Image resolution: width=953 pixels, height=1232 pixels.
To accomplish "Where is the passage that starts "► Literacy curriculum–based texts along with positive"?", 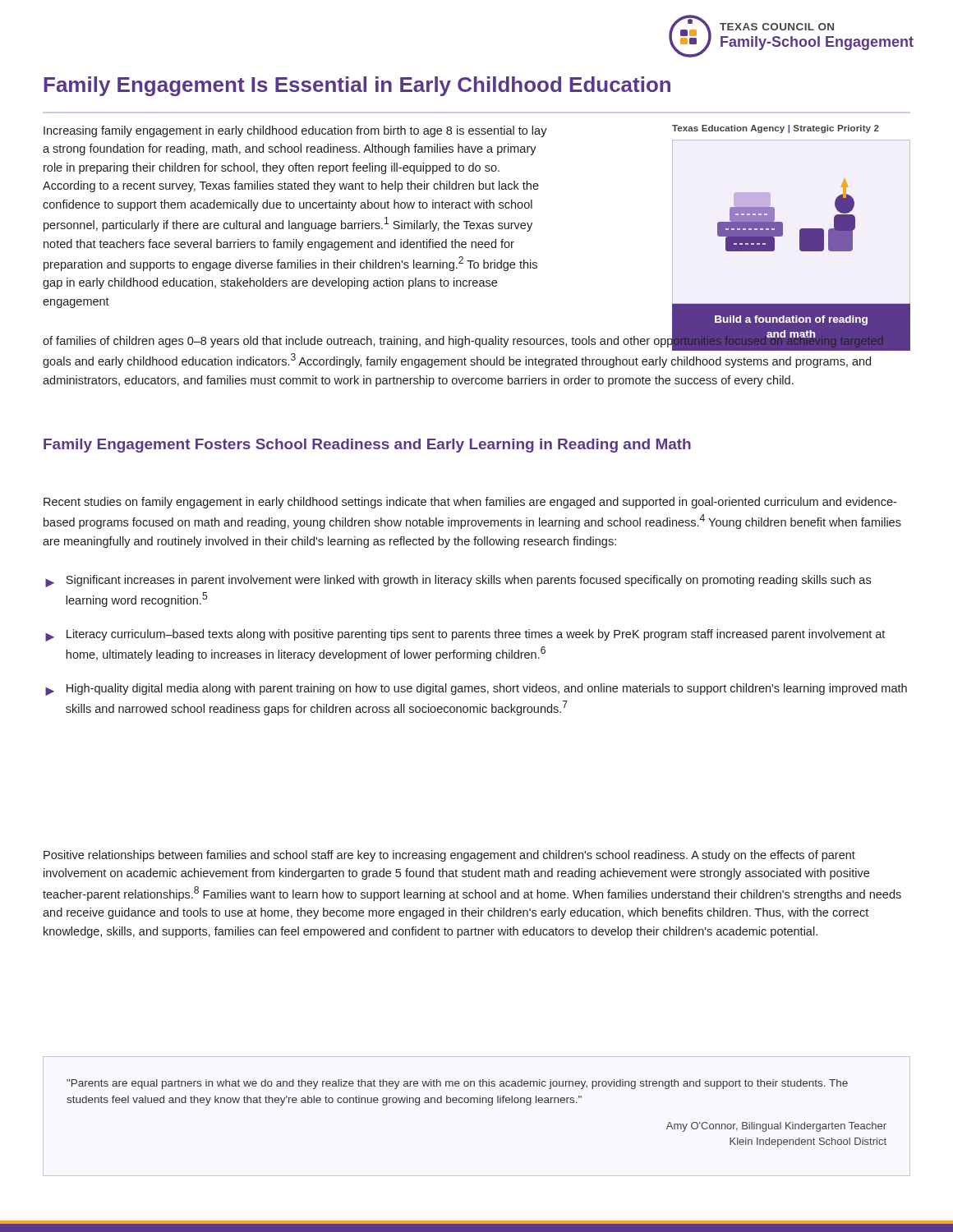I will tap(476, 644).
